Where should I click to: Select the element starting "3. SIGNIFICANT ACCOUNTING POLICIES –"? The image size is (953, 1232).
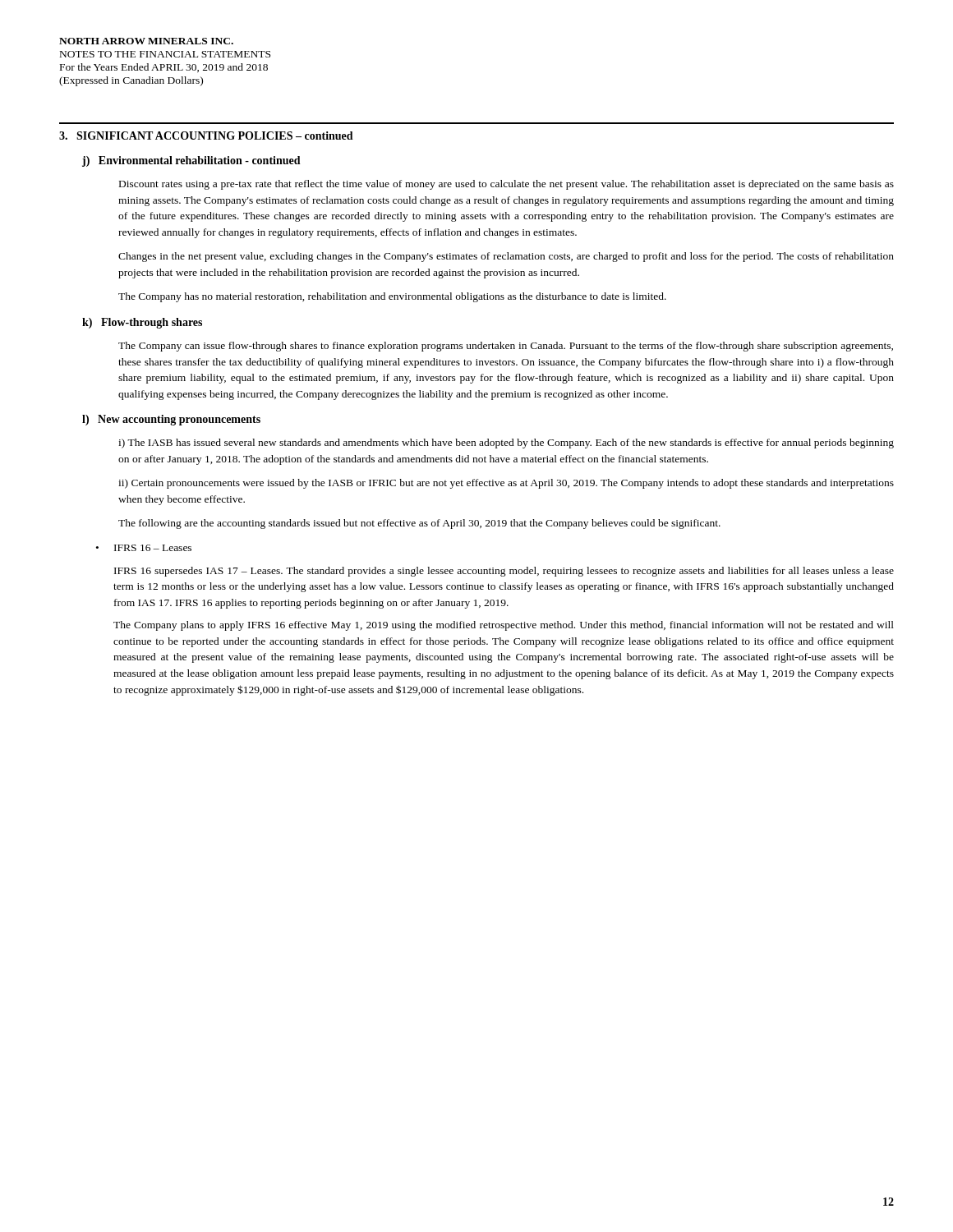tap(206, 136)
